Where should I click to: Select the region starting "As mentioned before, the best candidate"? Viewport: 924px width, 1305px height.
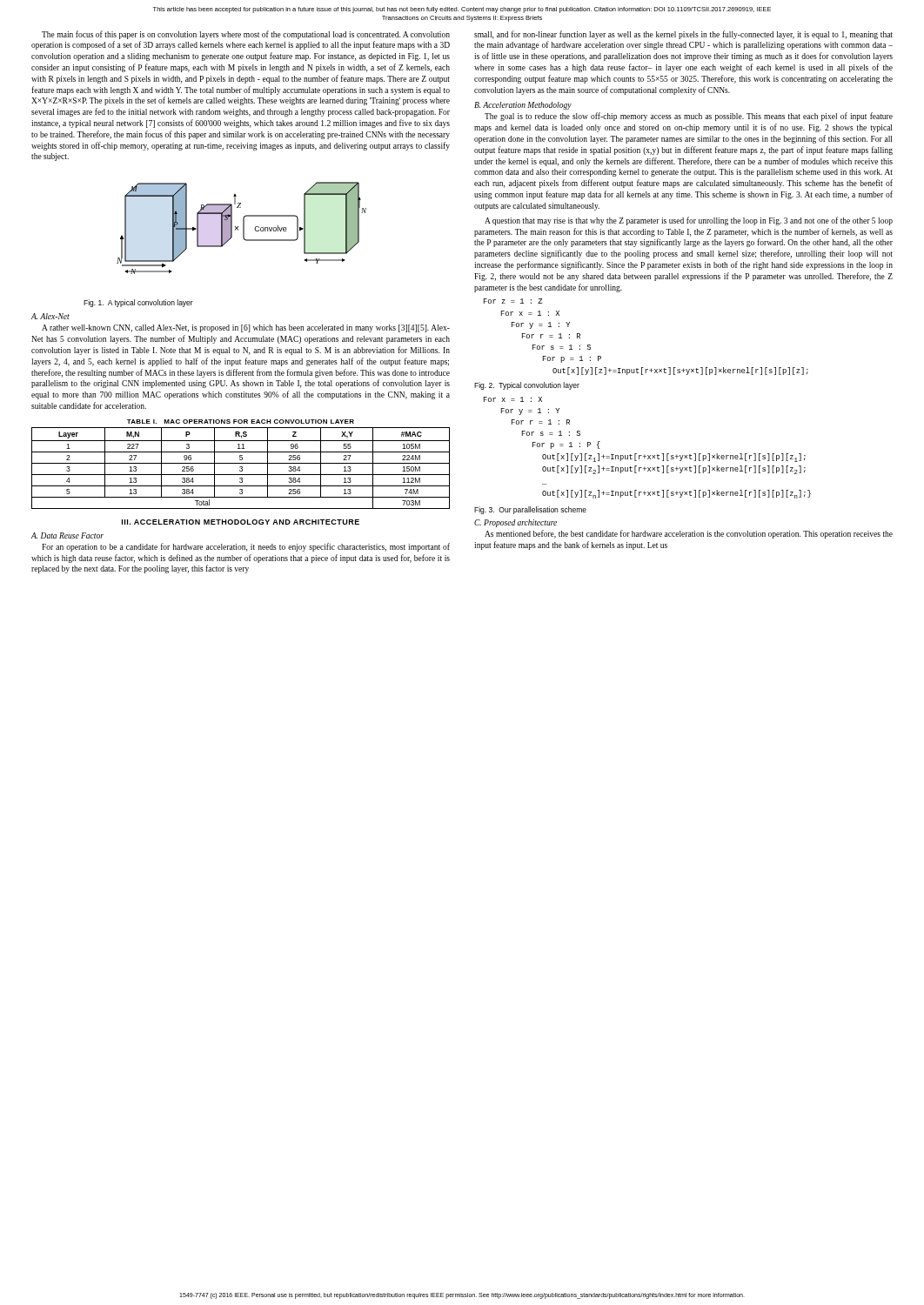point(683,540)
